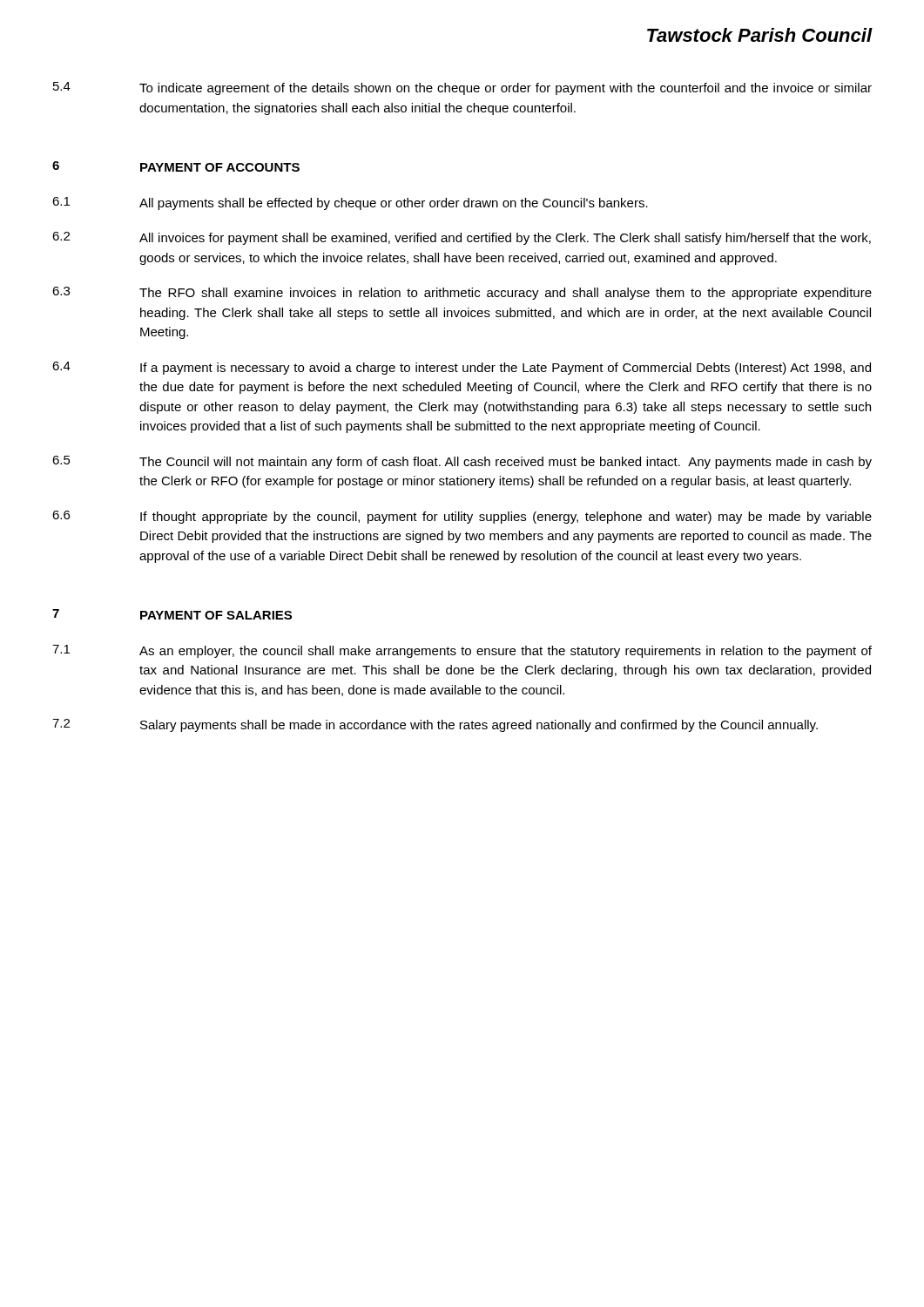924x1307 pixels.
Task: Point to the region starting "6.4 If a payment"
Action: pyautogui.click(x=462, y=397)
